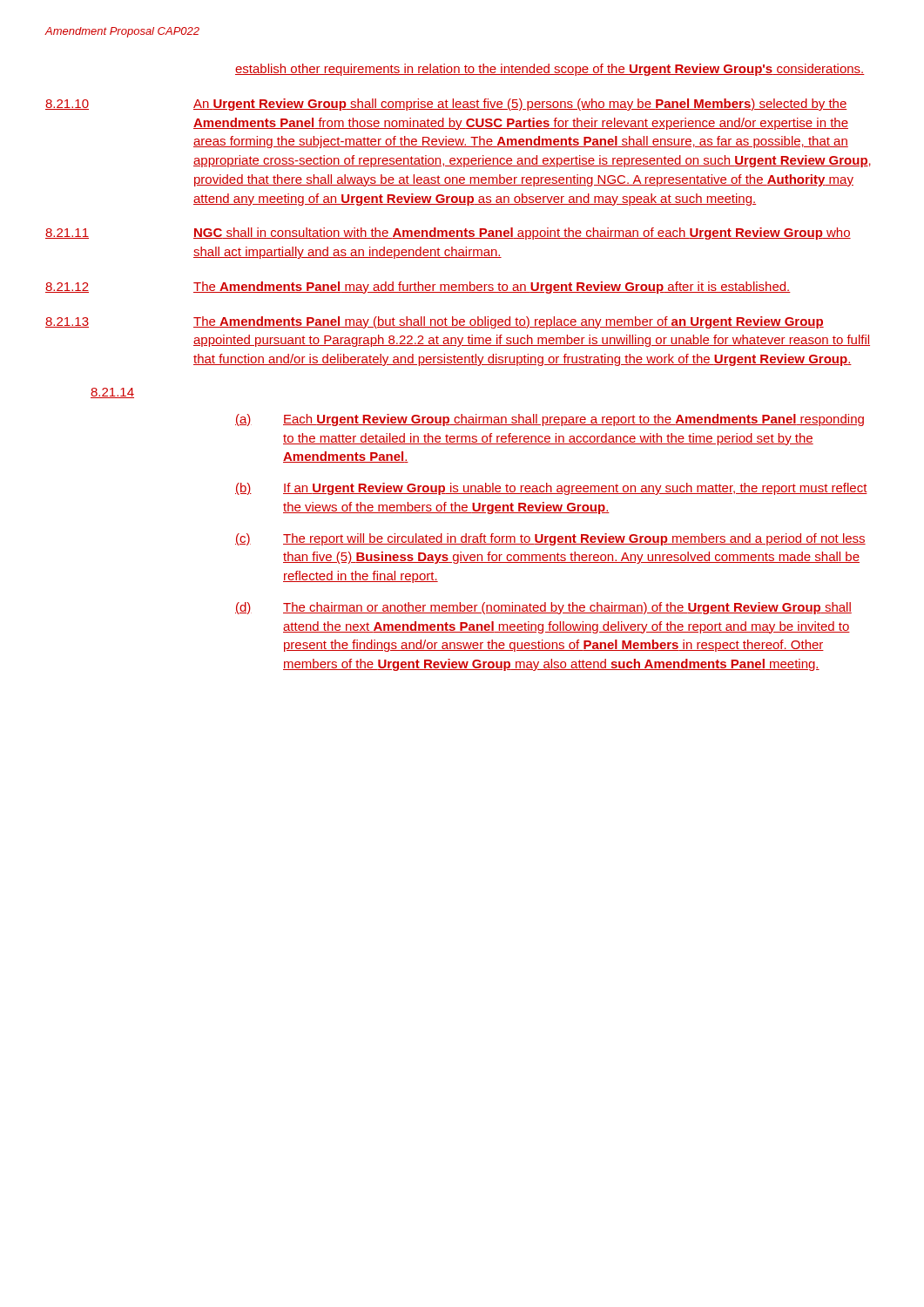The image size is (924, 1307).
Task: Locate the list item with the text "8.21.12 The Amendments Panel may"
Action: (x=462, y=286)
